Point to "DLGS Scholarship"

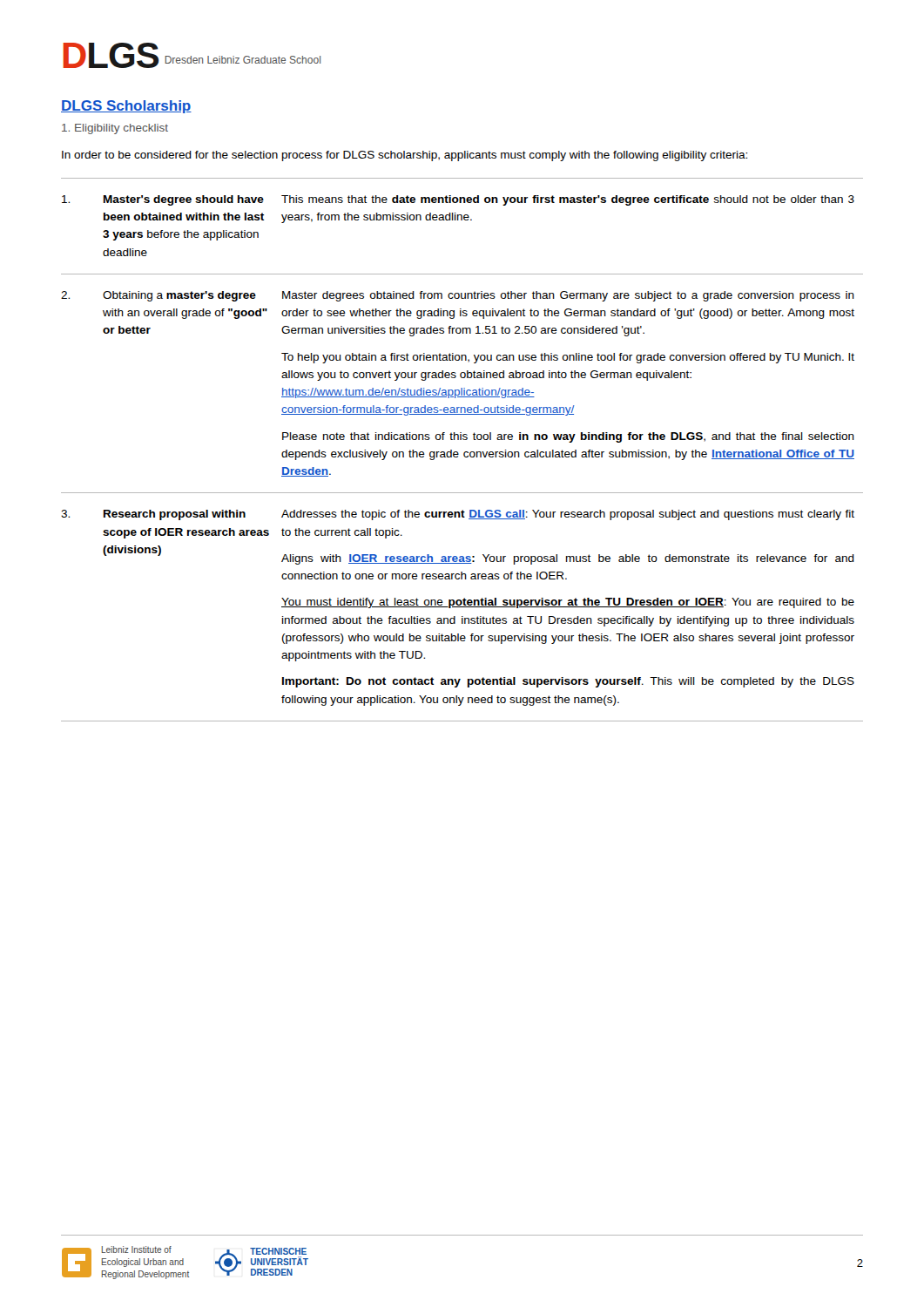pyautogui.click(x=126, y=106)
